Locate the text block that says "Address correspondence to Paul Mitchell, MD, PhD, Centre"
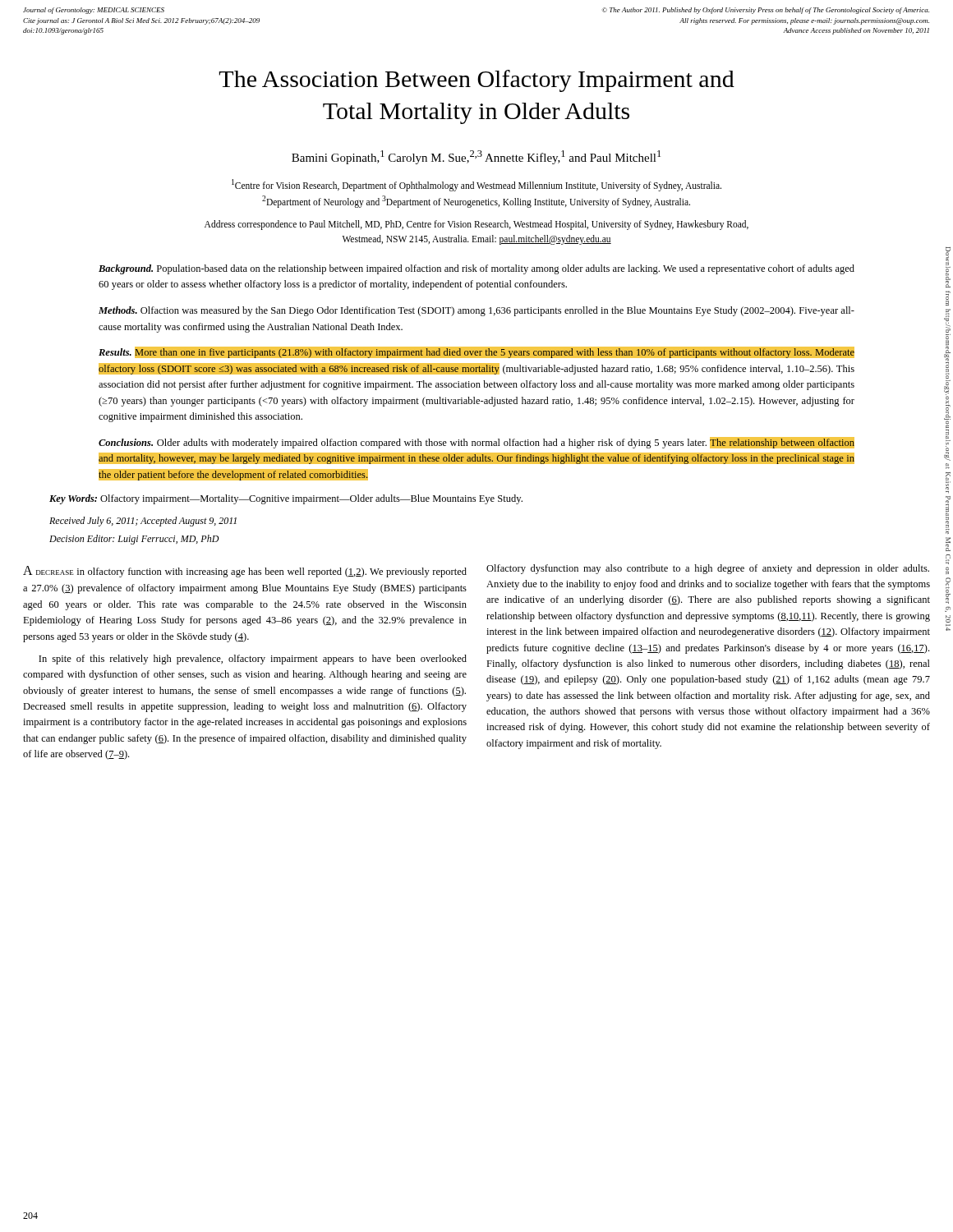The width and height of the screenshot is (953, 1232). tap(476, 232)
